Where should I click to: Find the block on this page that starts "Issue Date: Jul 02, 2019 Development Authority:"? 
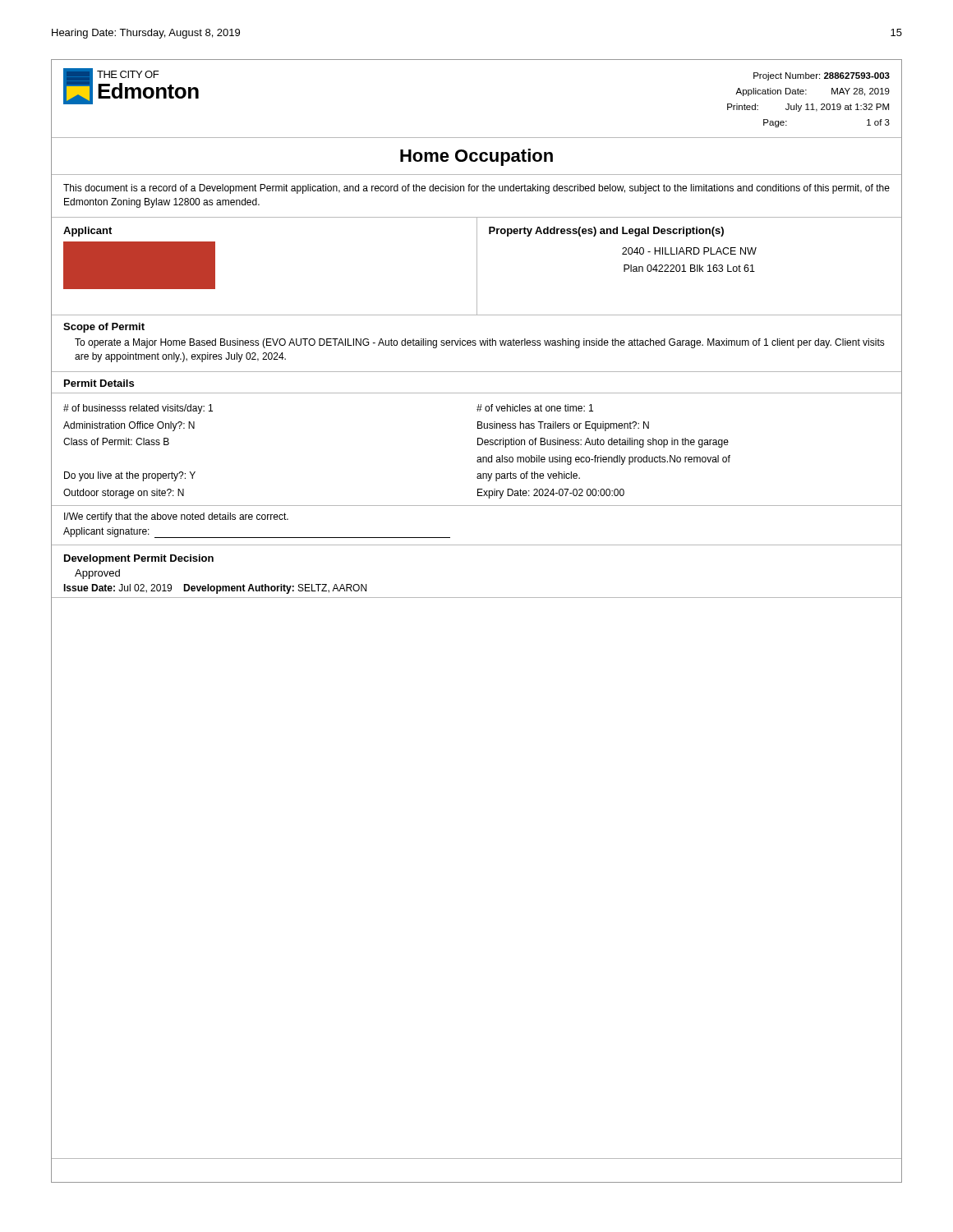[215, 588]
